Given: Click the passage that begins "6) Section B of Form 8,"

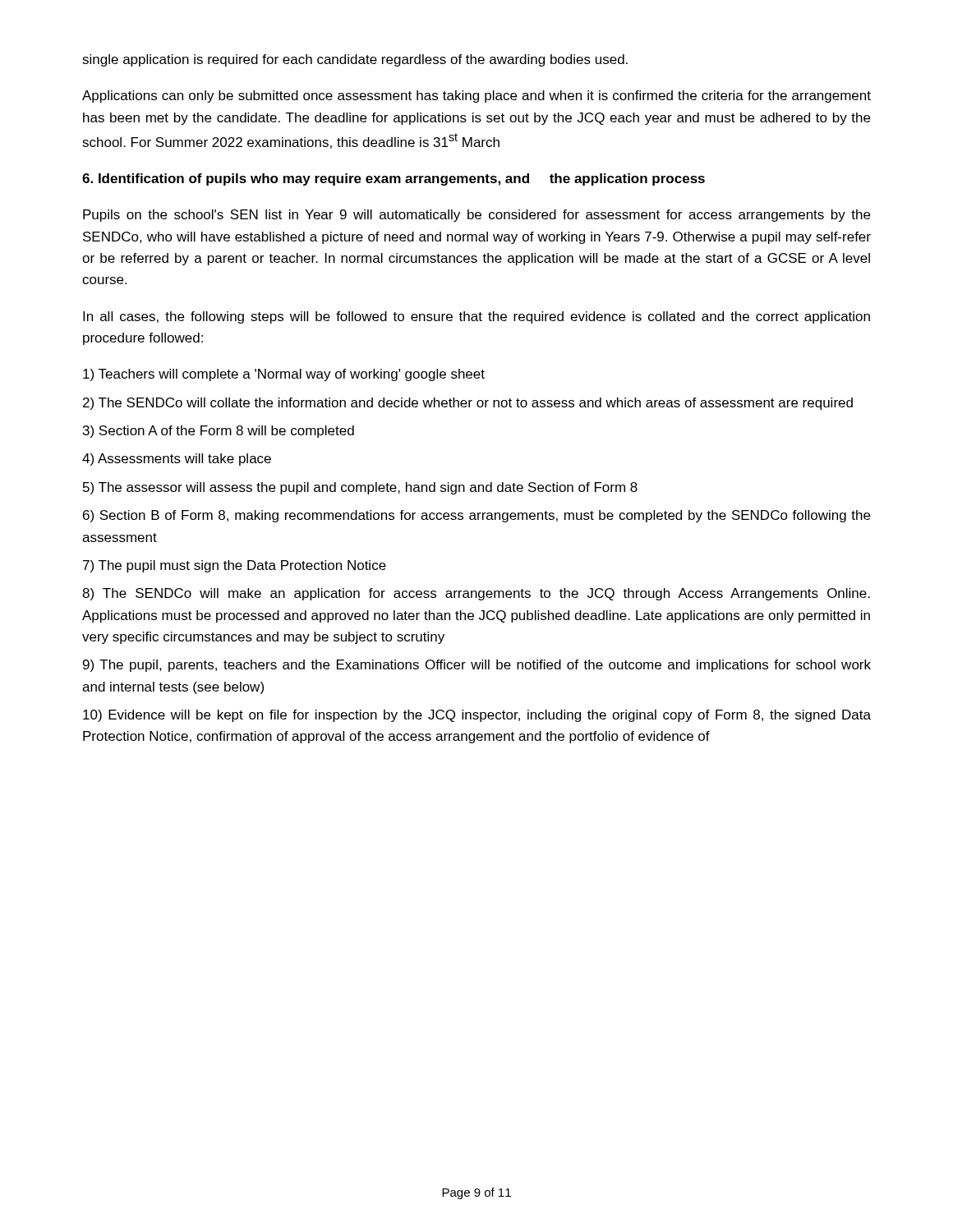Looking at the screenshot, I should pos(476,527).
